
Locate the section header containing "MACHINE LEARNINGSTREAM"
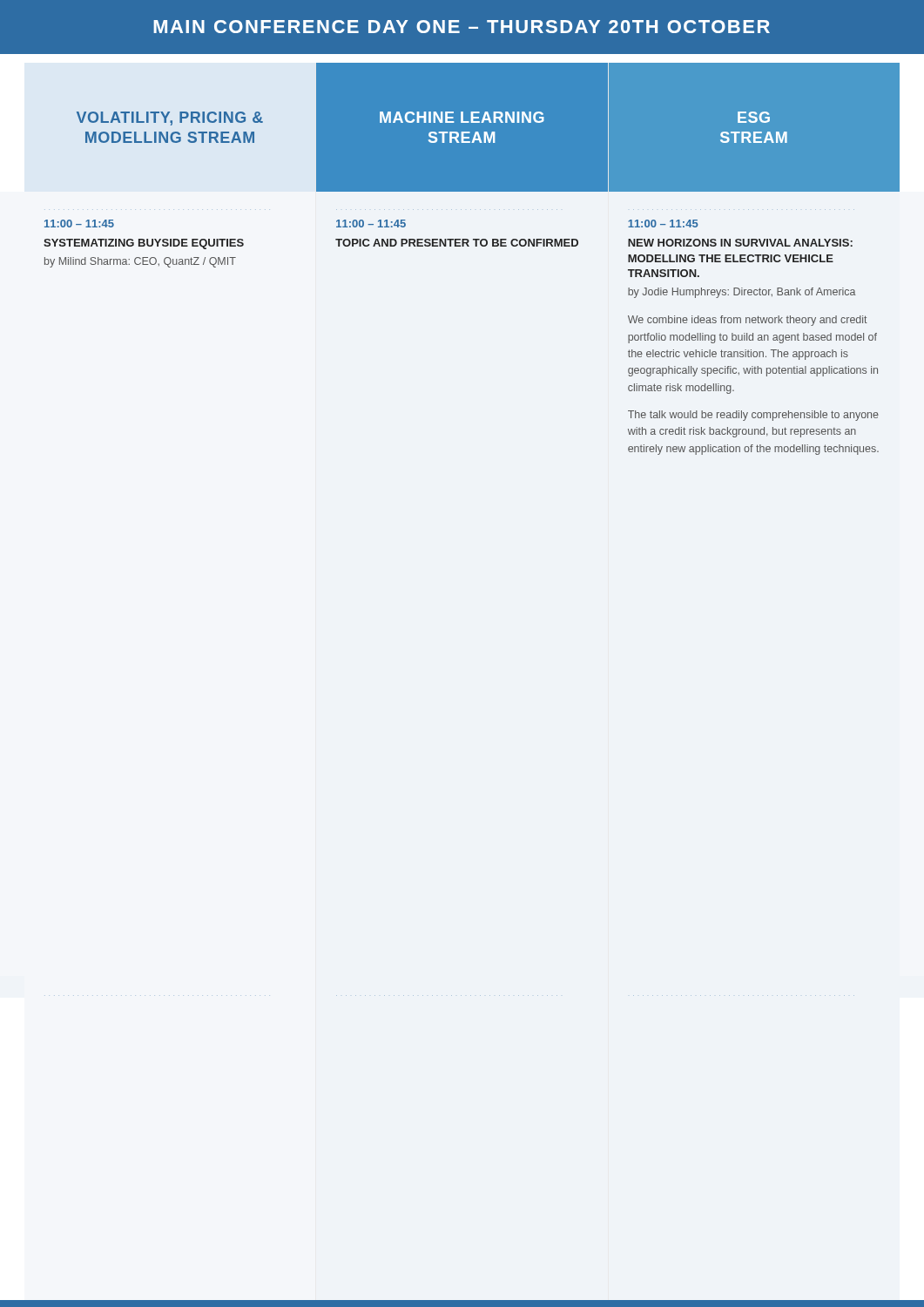(462, 128)
